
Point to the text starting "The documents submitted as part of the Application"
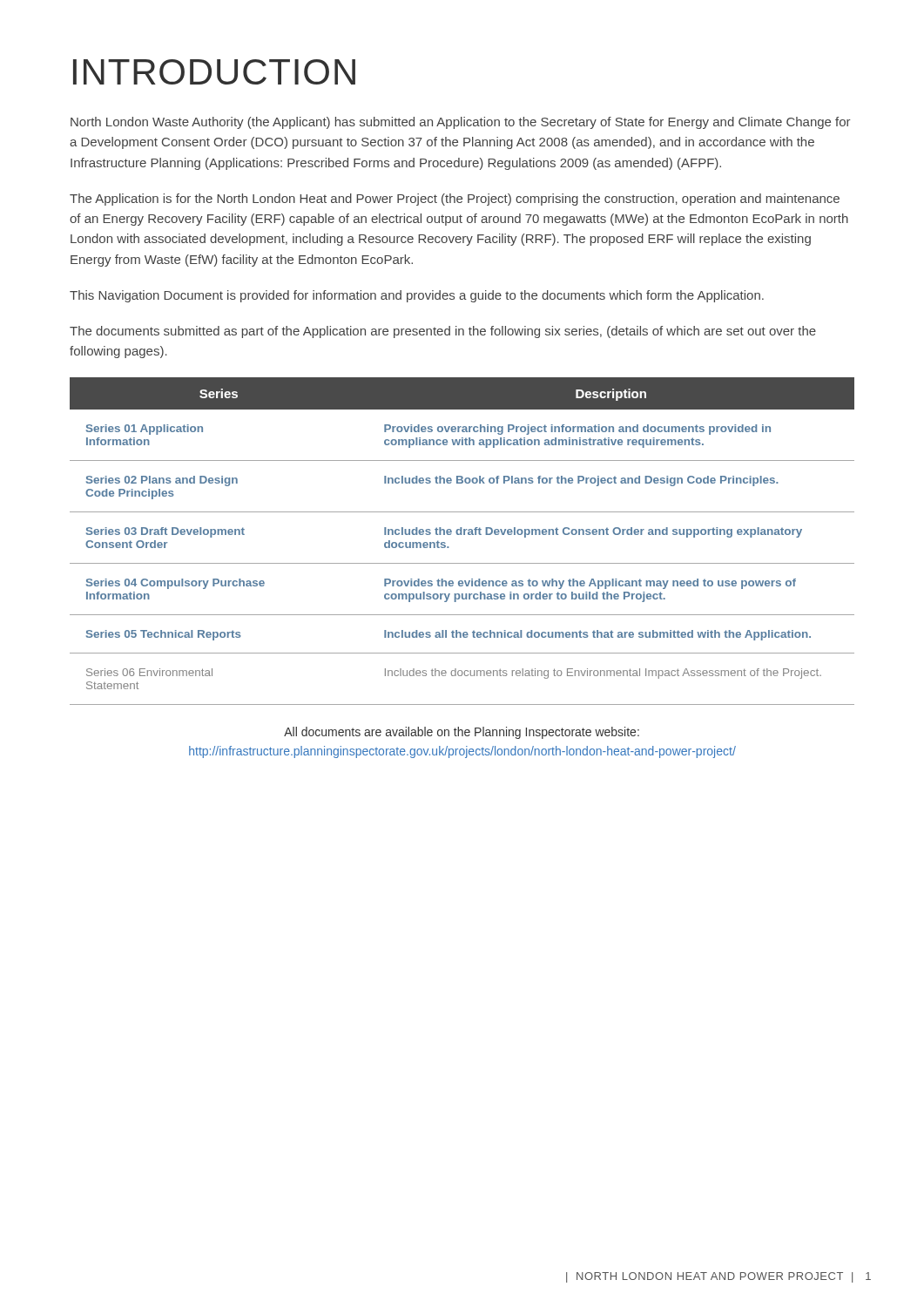pos(443,341)
